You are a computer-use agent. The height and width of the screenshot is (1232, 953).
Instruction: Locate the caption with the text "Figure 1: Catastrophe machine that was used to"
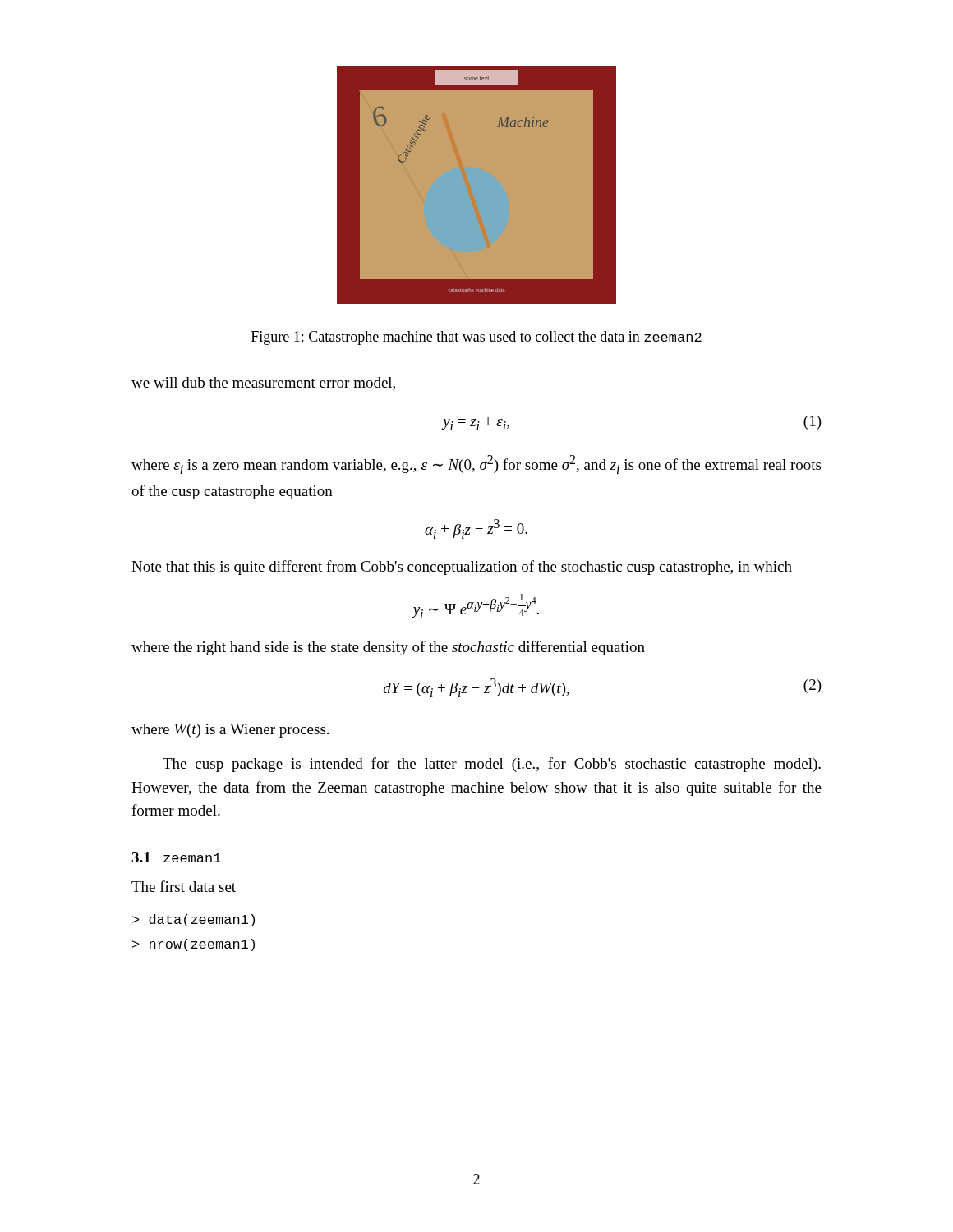point(476,337)
